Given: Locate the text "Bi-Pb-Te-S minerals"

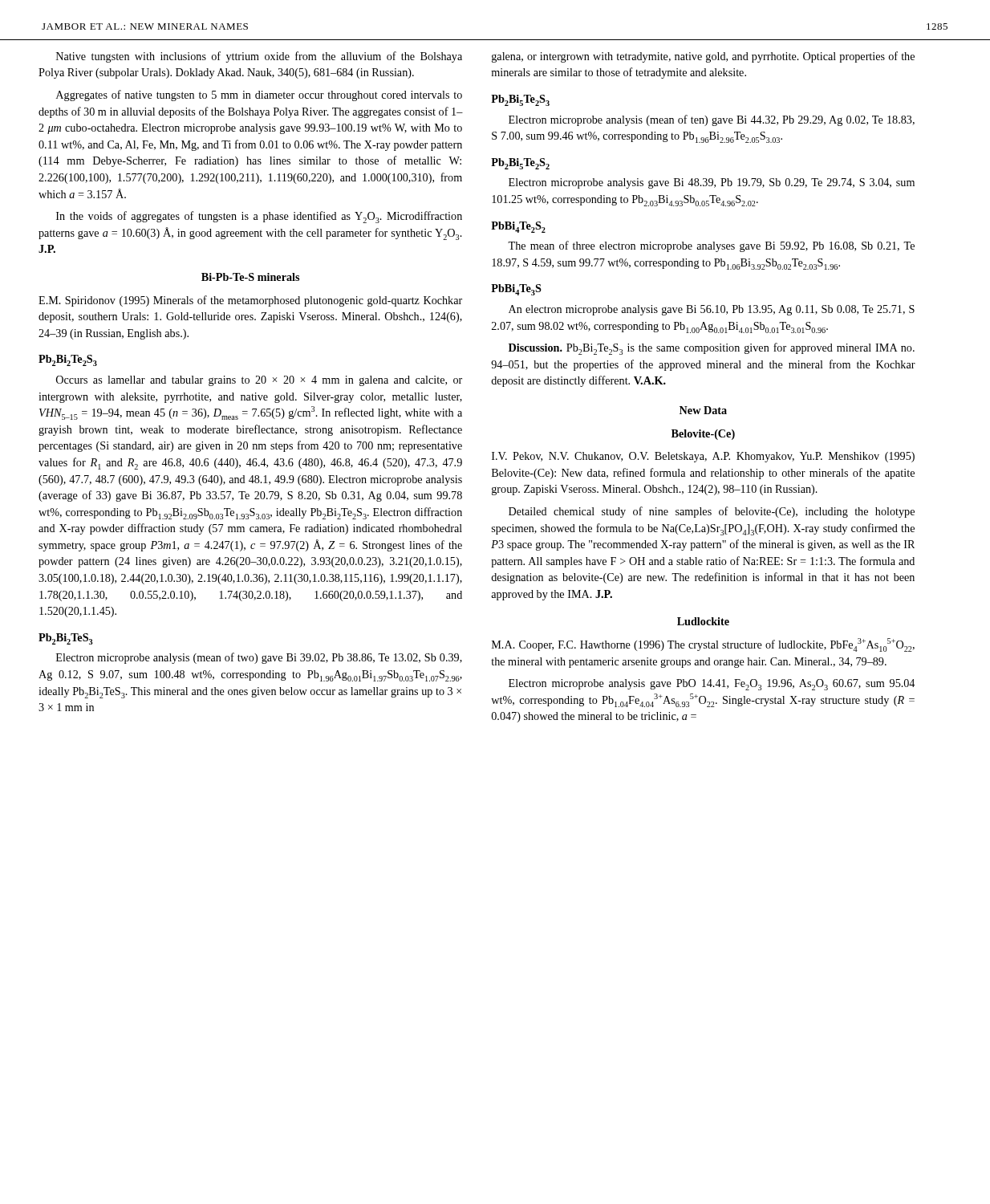Looking at the screenshot, I should [250, 277].
